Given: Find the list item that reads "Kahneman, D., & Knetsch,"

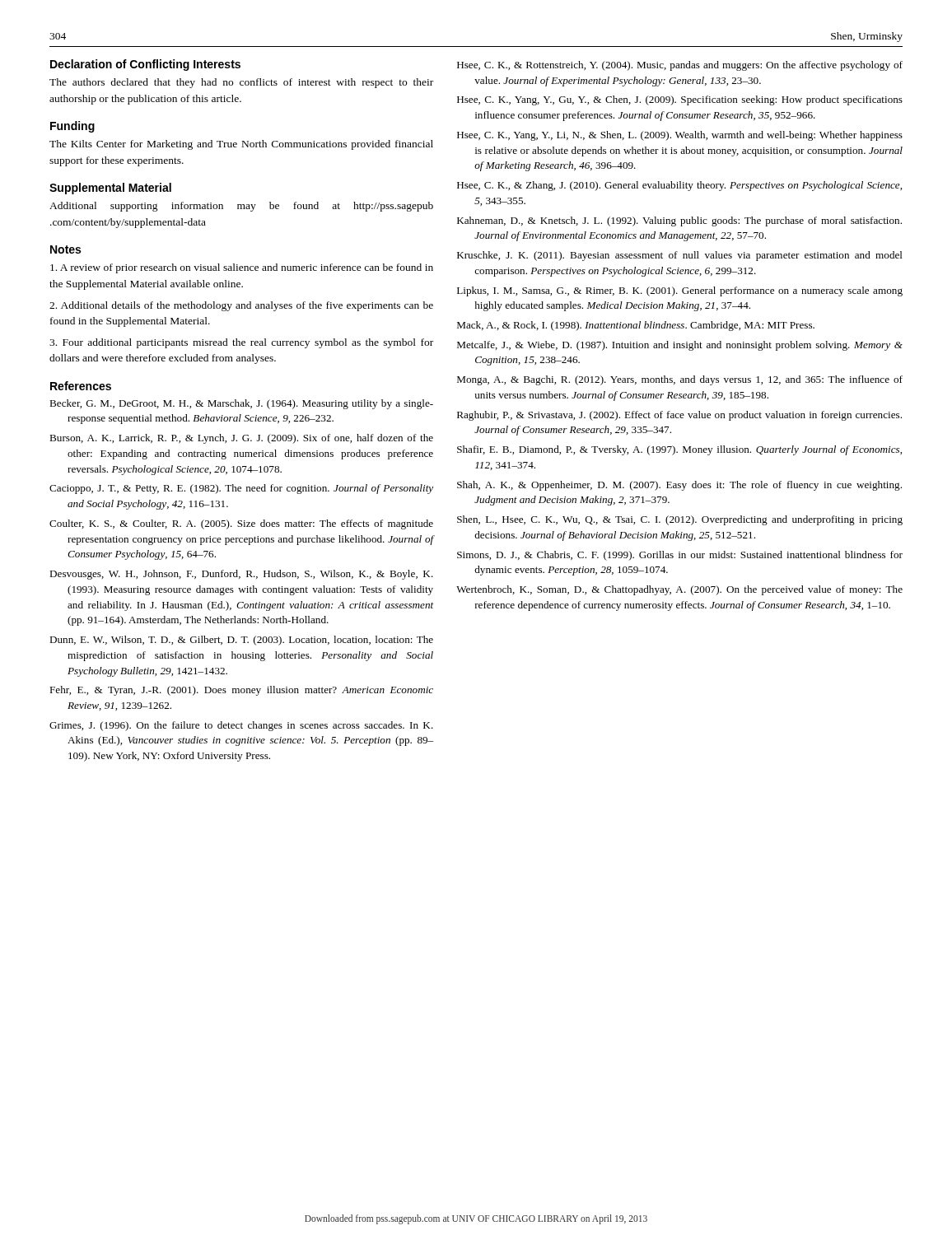Looking at the screenshot, I should pos(679,228).
